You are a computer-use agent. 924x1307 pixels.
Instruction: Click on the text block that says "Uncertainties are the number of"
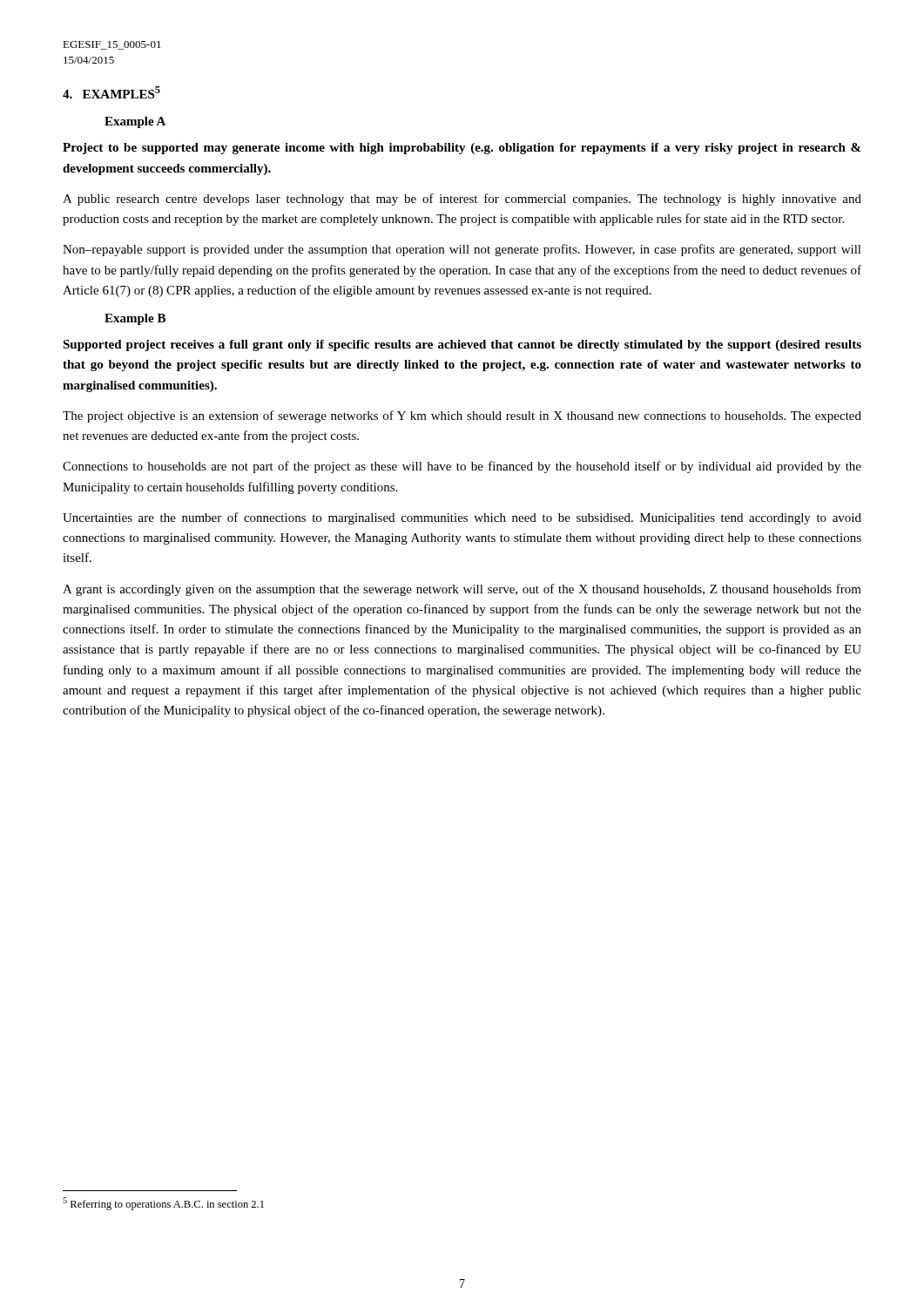coord(462,538)
